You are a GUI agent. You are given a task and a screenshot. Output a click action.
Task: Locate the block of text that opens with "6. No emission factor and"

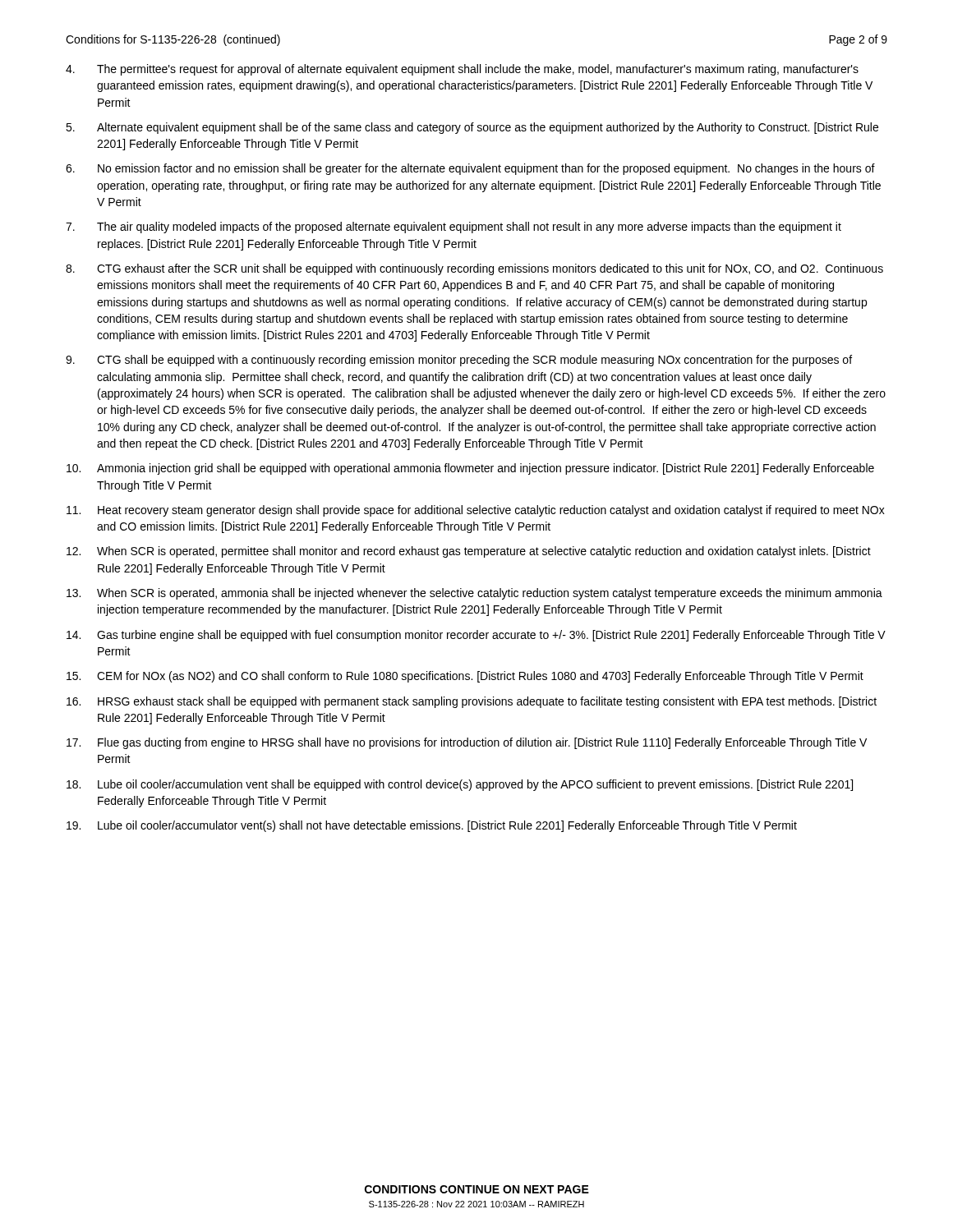click(476, 186)
